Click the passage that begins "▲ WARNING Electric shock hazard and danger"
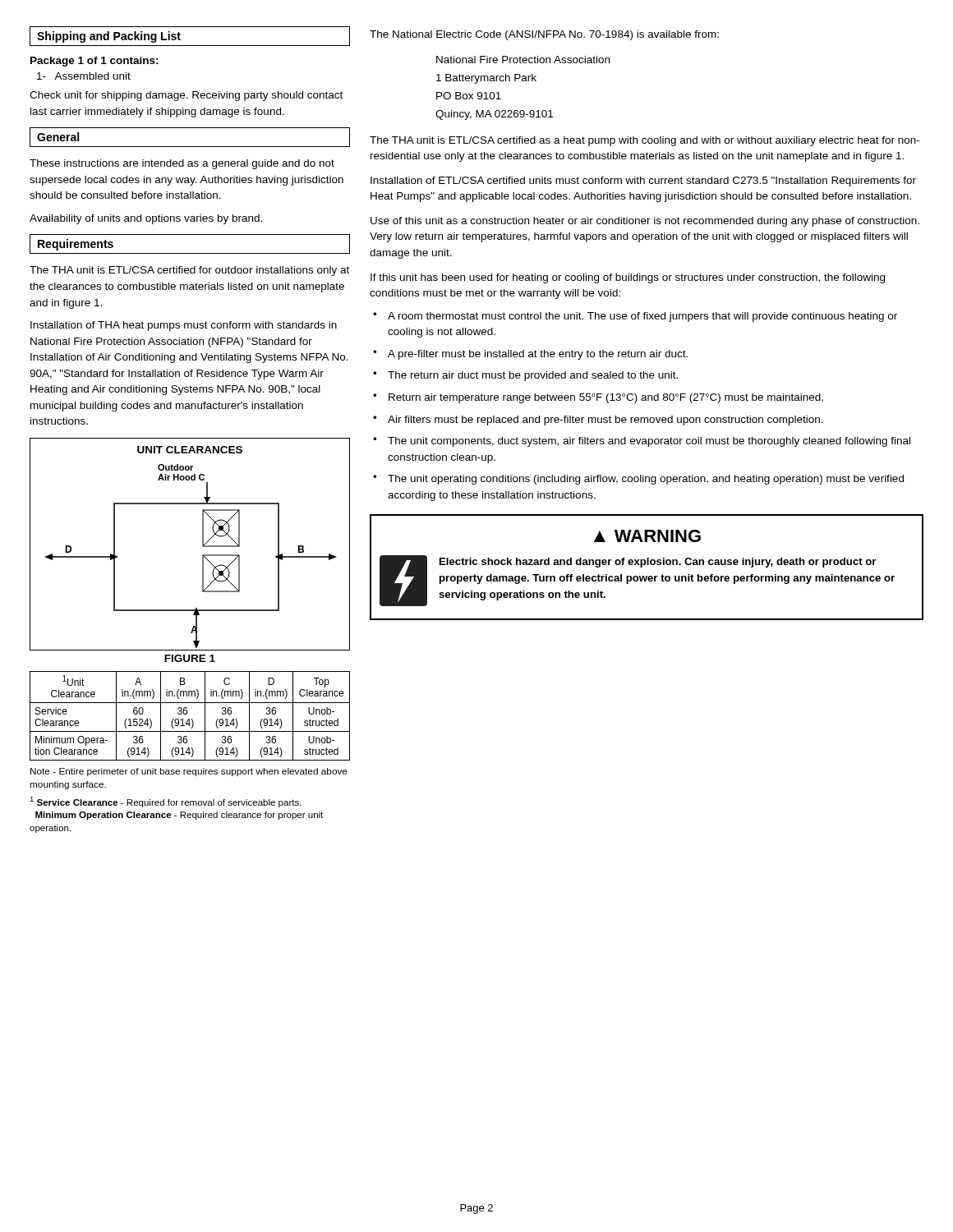This screenshot has width=953, height=1232. tap(646, 567)
